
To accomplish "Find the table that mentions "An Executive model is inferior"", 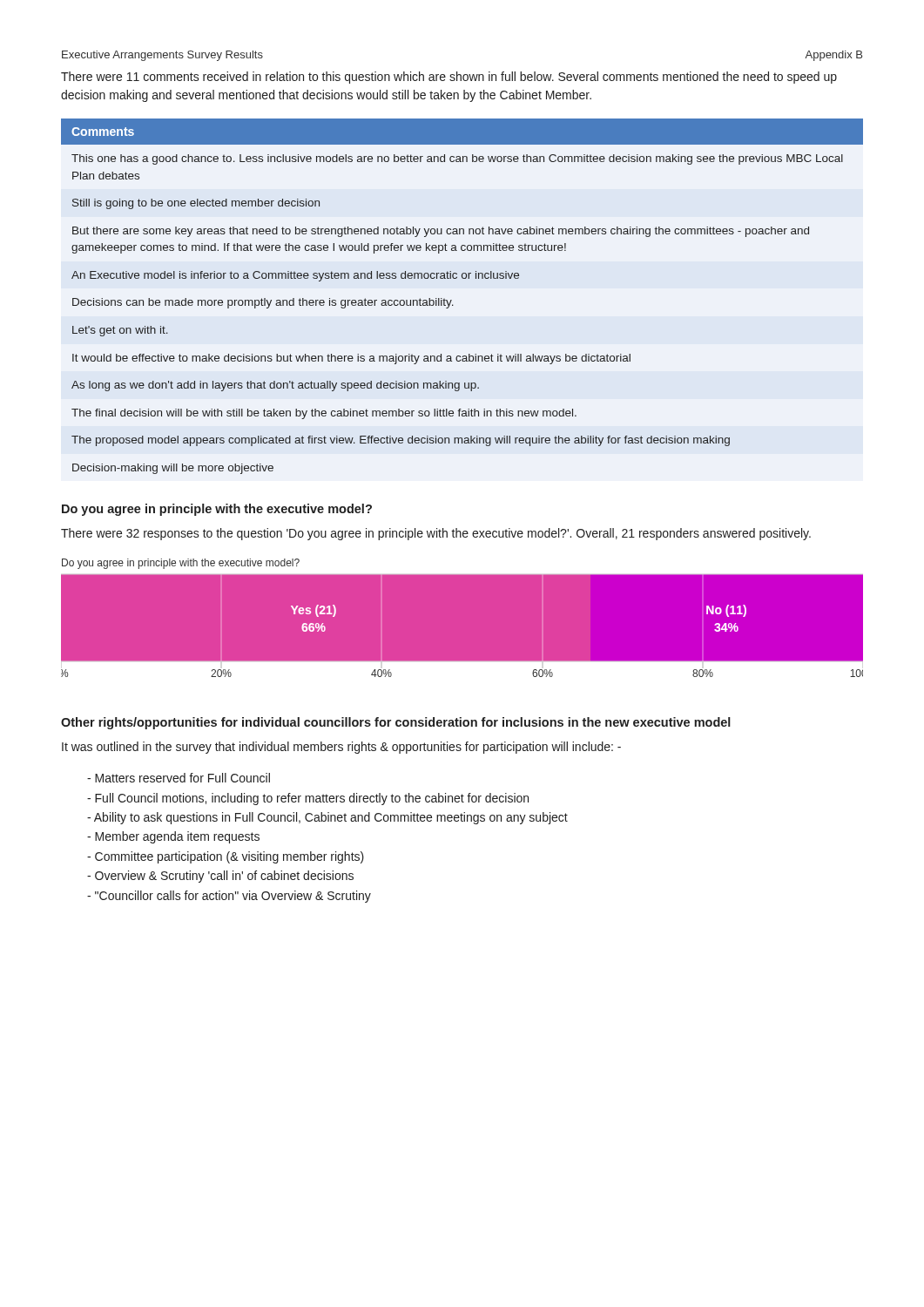I will click(x=462, y=300).
